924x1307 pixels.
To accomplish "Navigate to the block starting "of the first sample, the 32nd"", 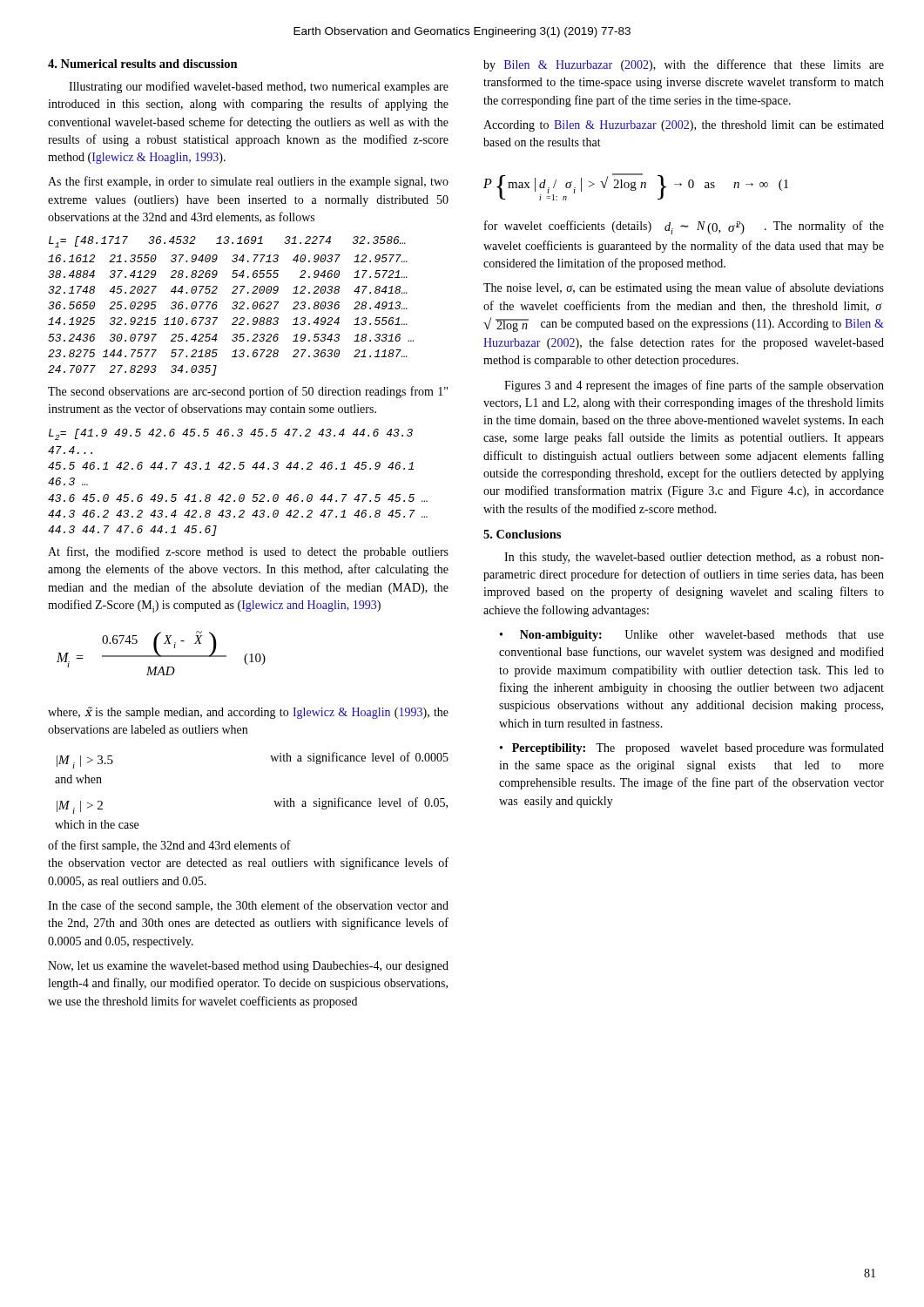I will pos(248,863).
